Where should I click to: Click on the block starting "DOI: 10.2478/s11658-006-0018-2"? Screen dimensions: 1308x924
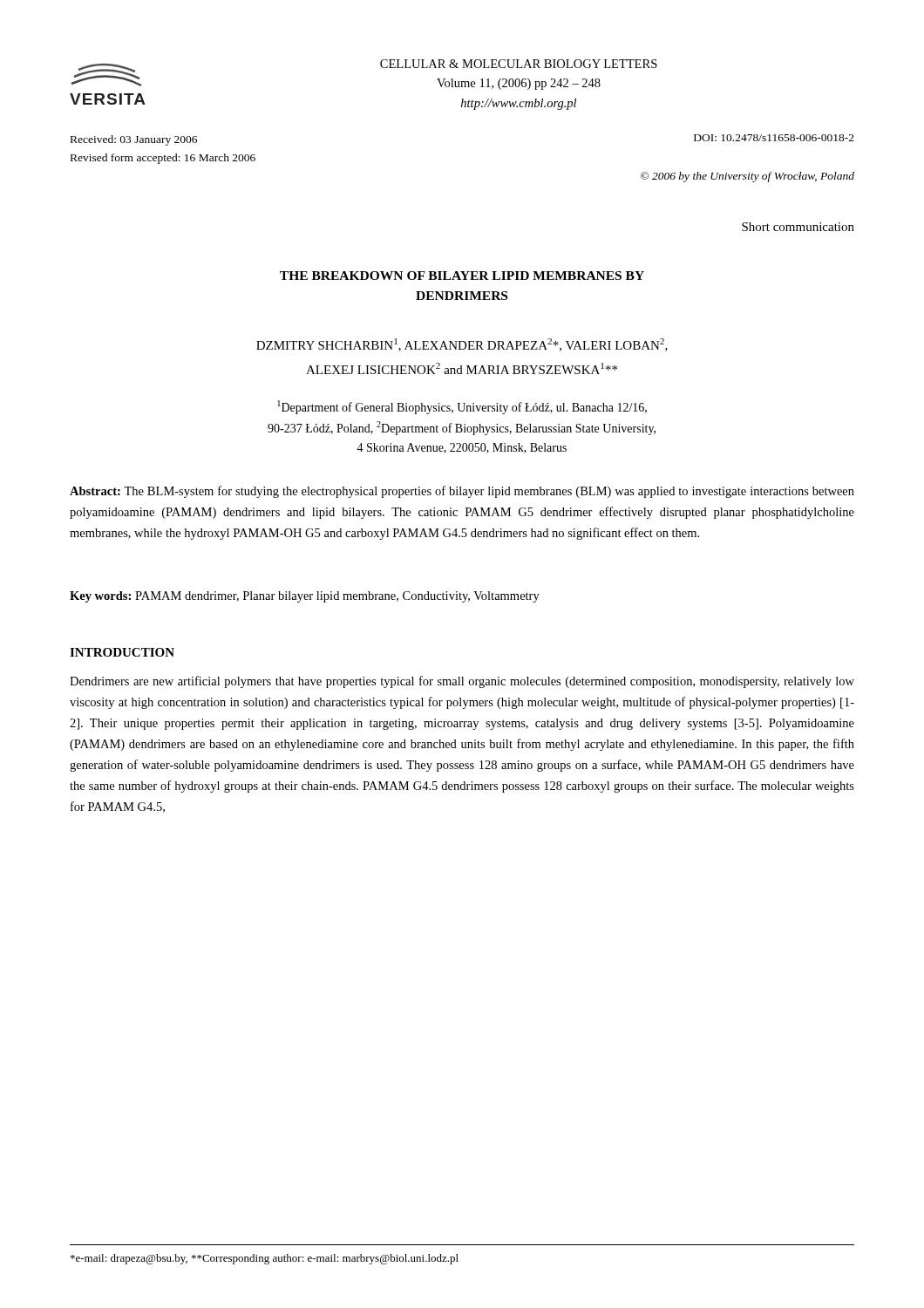pos(774,137)
